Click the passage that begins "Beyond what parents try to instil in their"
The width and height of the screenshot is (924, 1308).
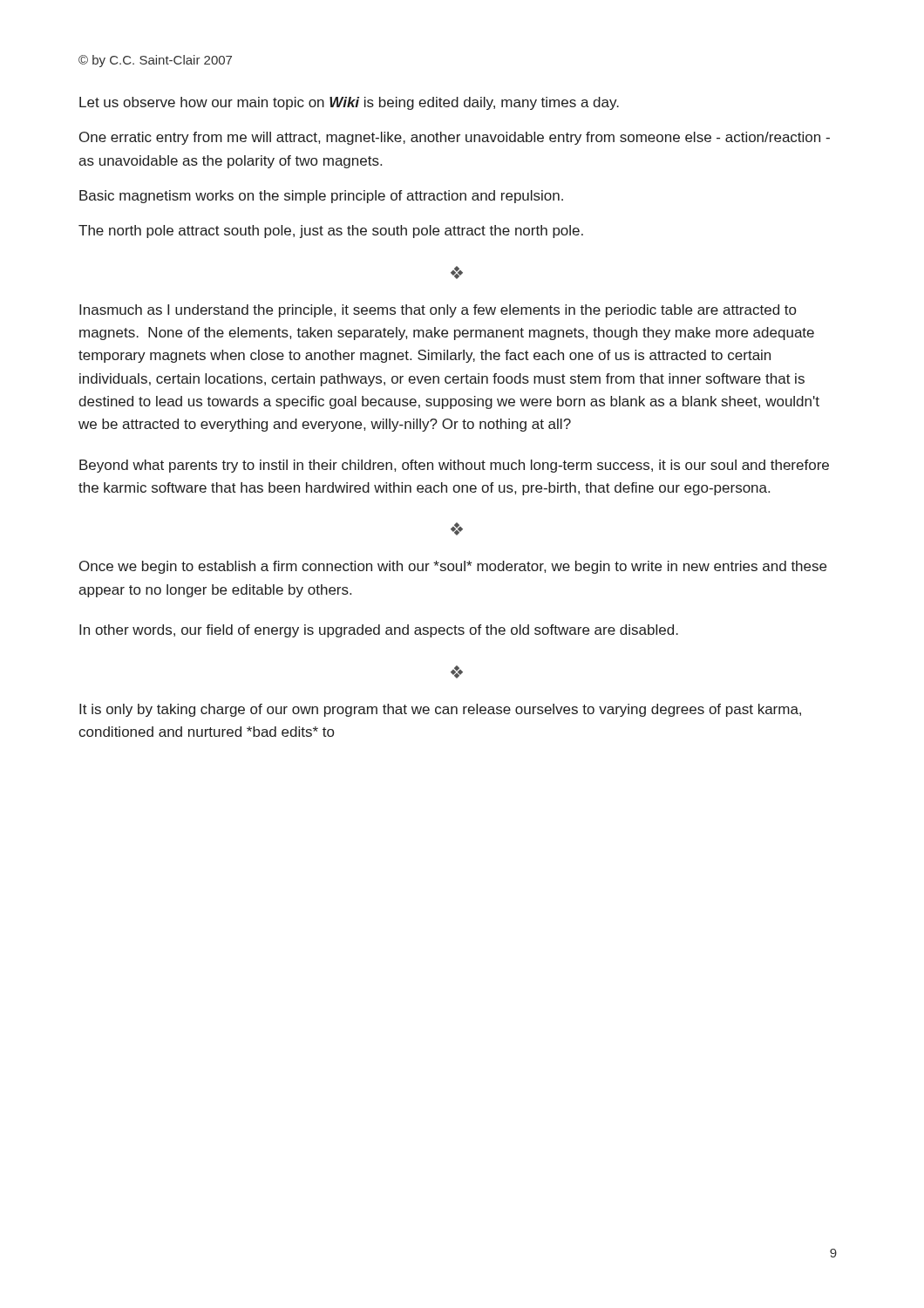click(x=454, y=477)
